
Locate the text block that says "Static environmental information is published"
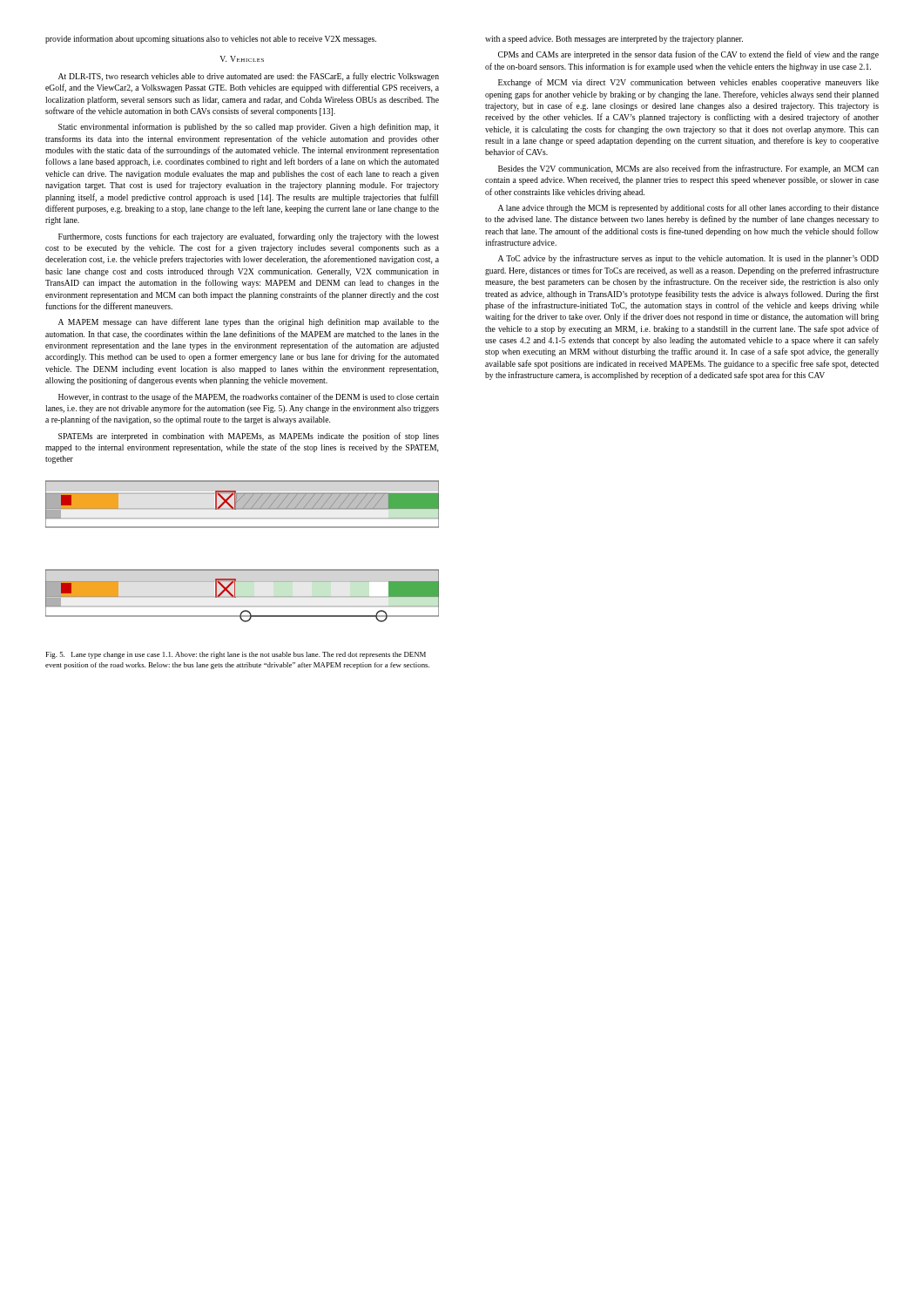242,174
